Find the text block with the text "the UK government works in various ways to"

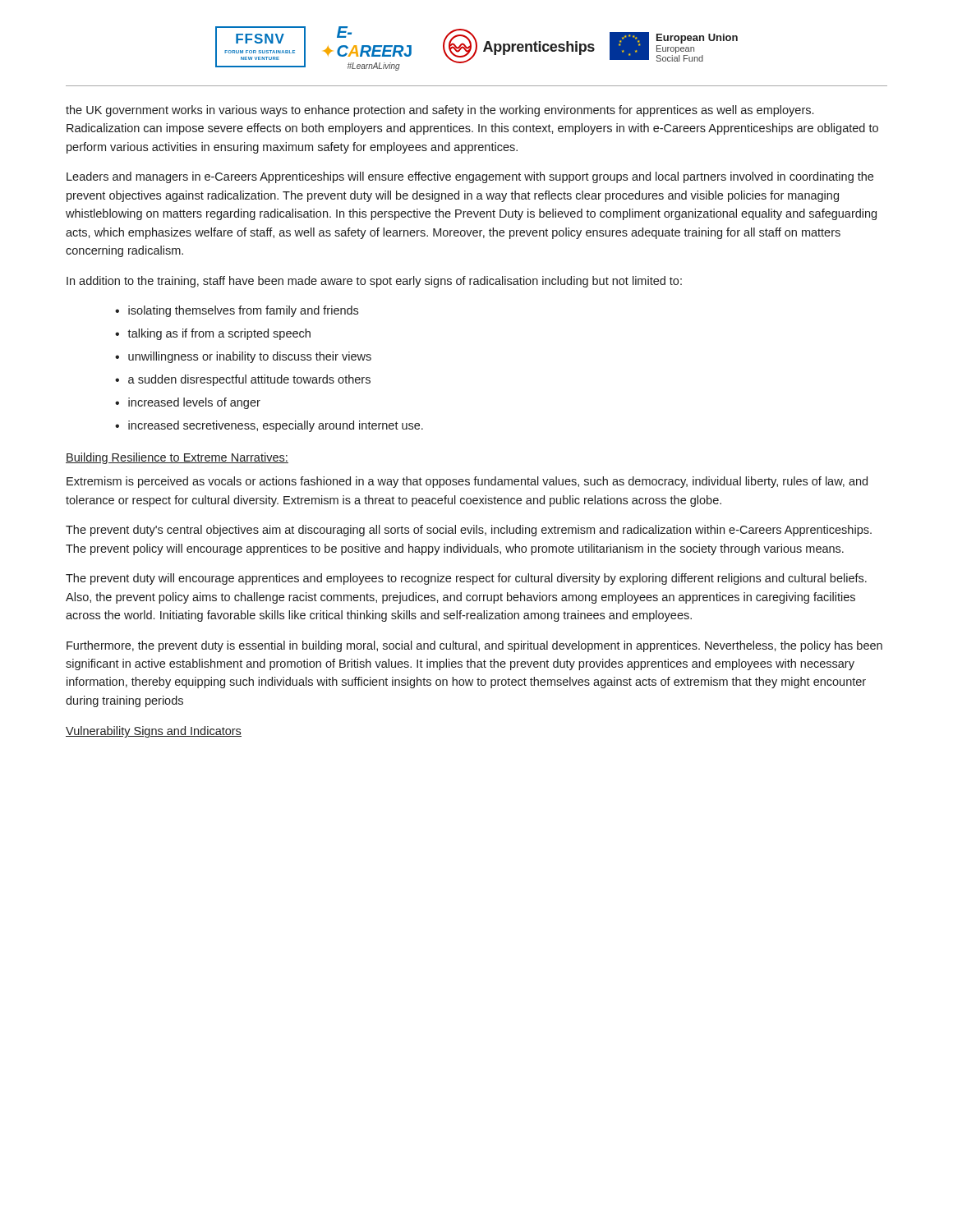472,128
